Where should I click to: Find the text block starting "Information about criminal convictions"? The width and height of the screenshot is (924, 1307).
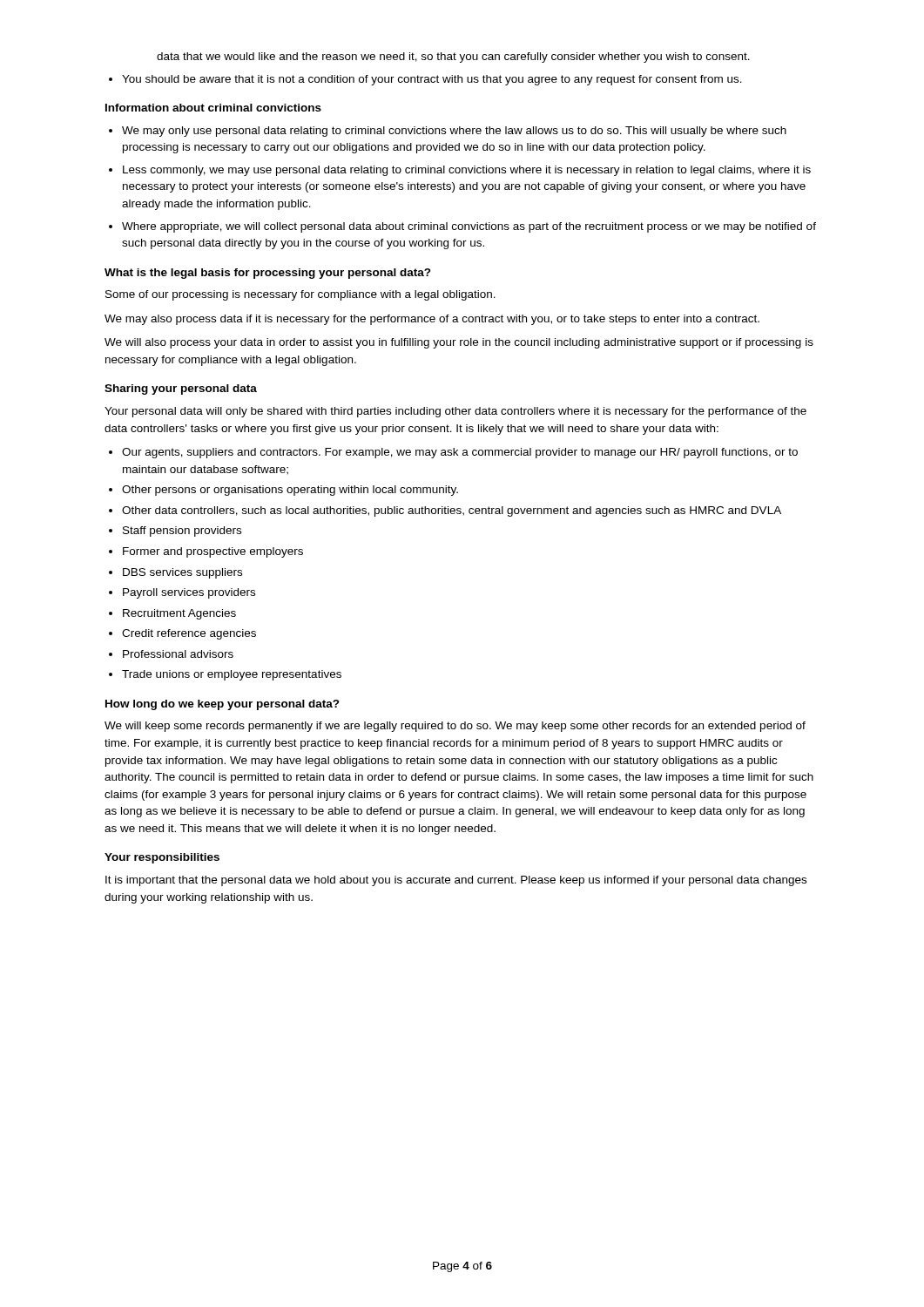point(213,108)
